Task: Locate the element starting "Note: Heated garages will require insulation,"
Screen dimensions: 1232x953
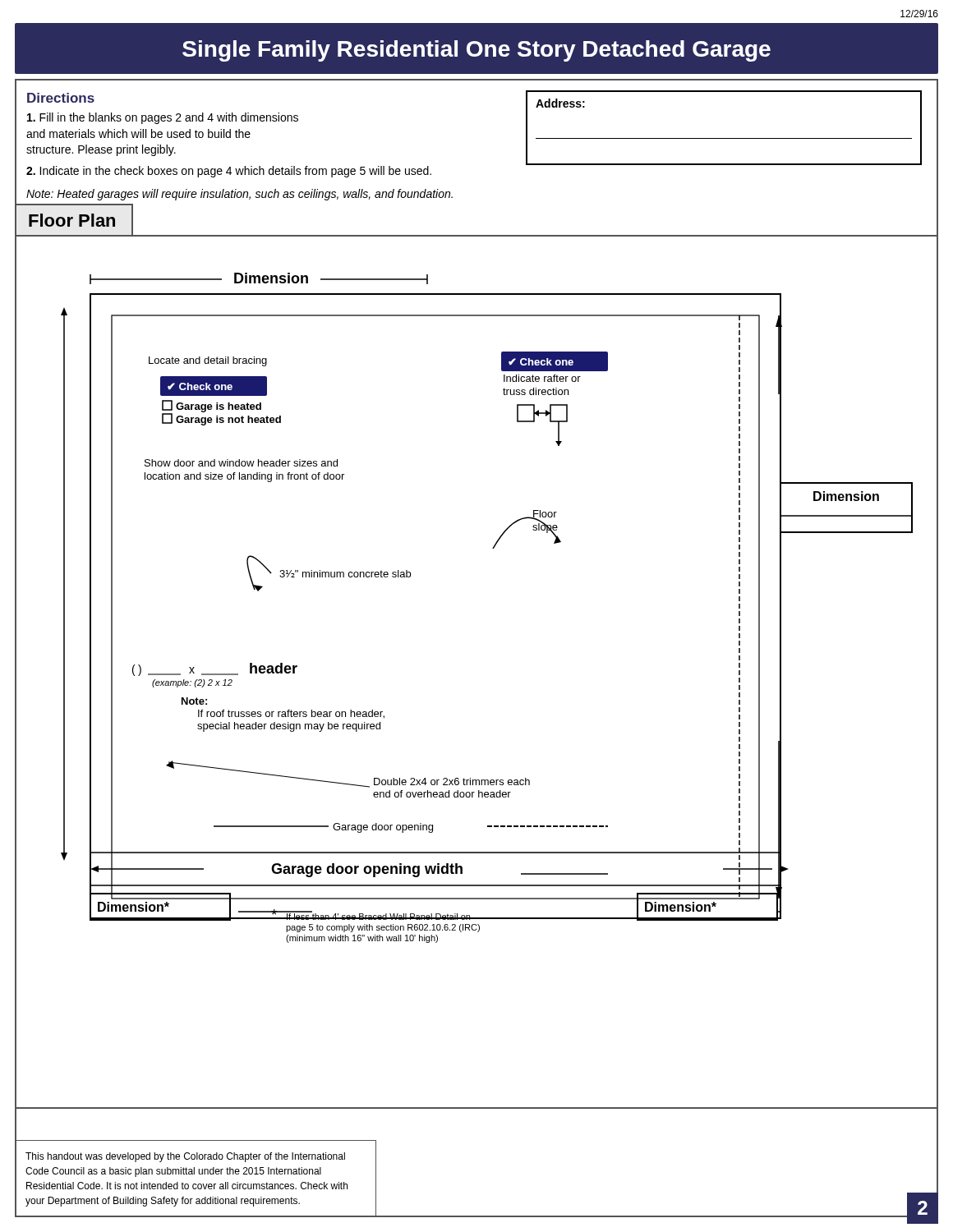Action: (x=240, y=194)
